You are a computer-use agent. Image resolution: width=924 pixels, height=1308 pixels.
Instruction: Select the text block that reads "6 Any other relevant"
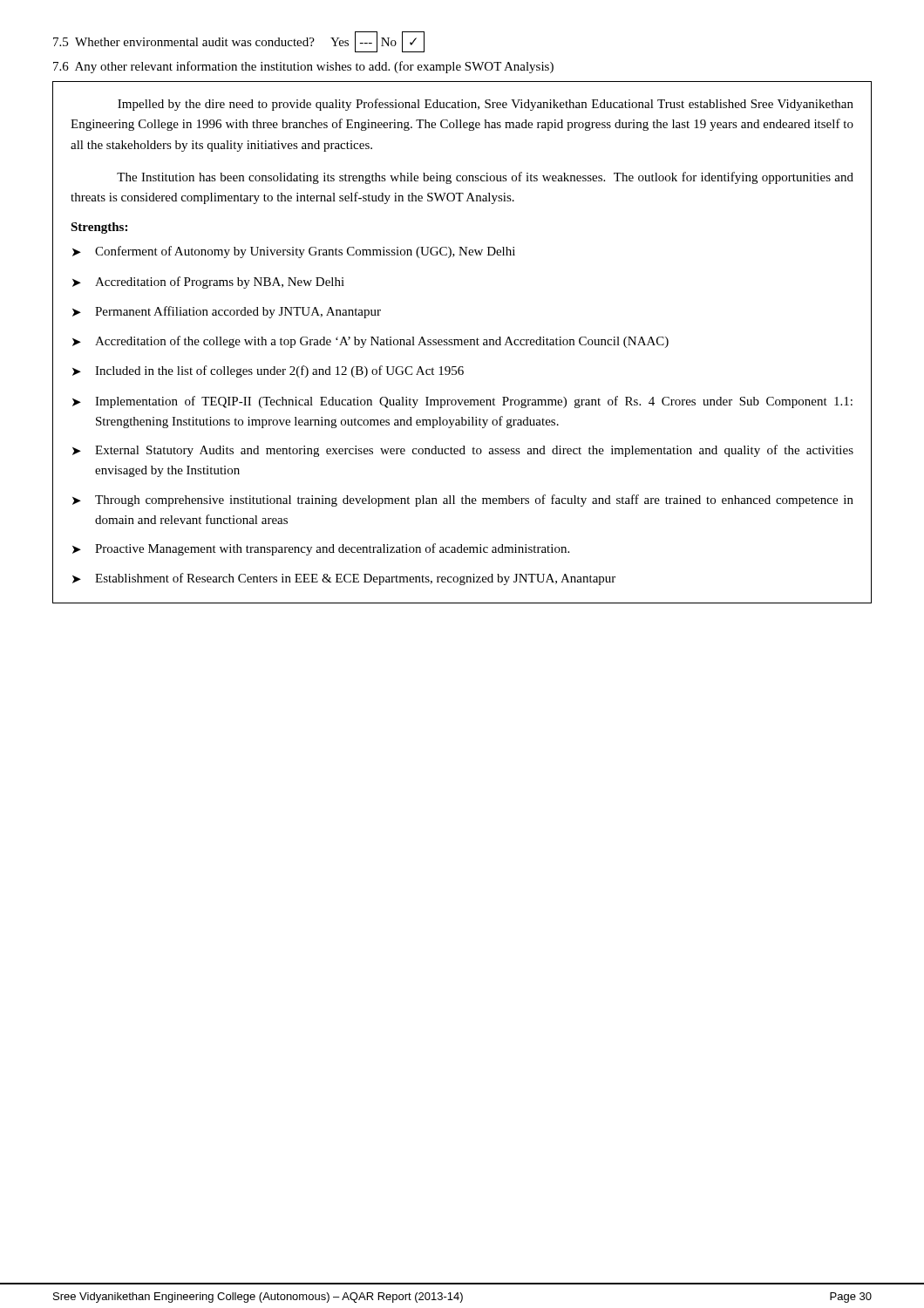(303, 66)
